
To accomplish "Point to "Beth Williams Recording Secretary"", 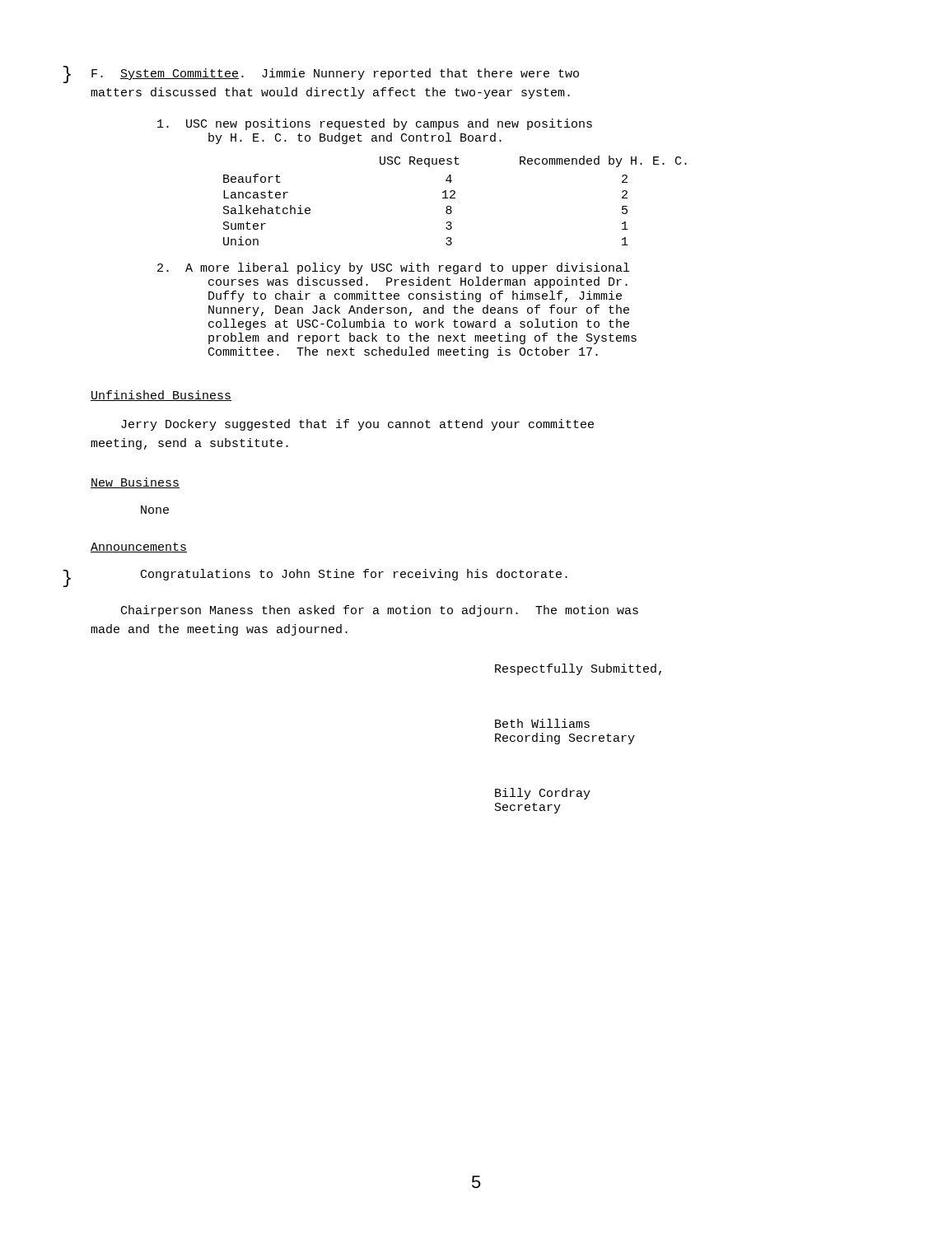I will [565, 732].
